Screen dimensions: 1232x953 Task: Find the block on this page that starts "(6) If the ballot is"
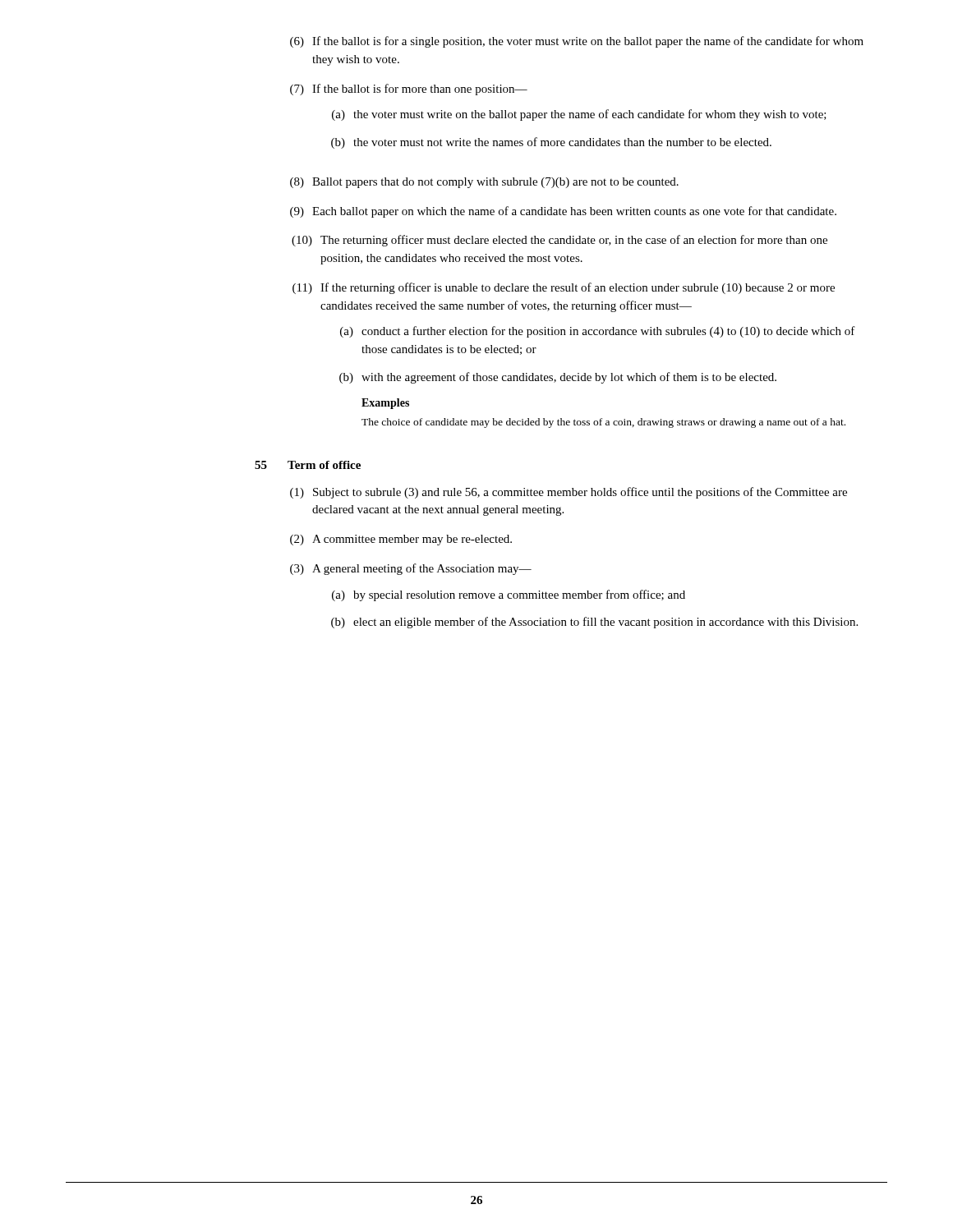click(563, 51)
